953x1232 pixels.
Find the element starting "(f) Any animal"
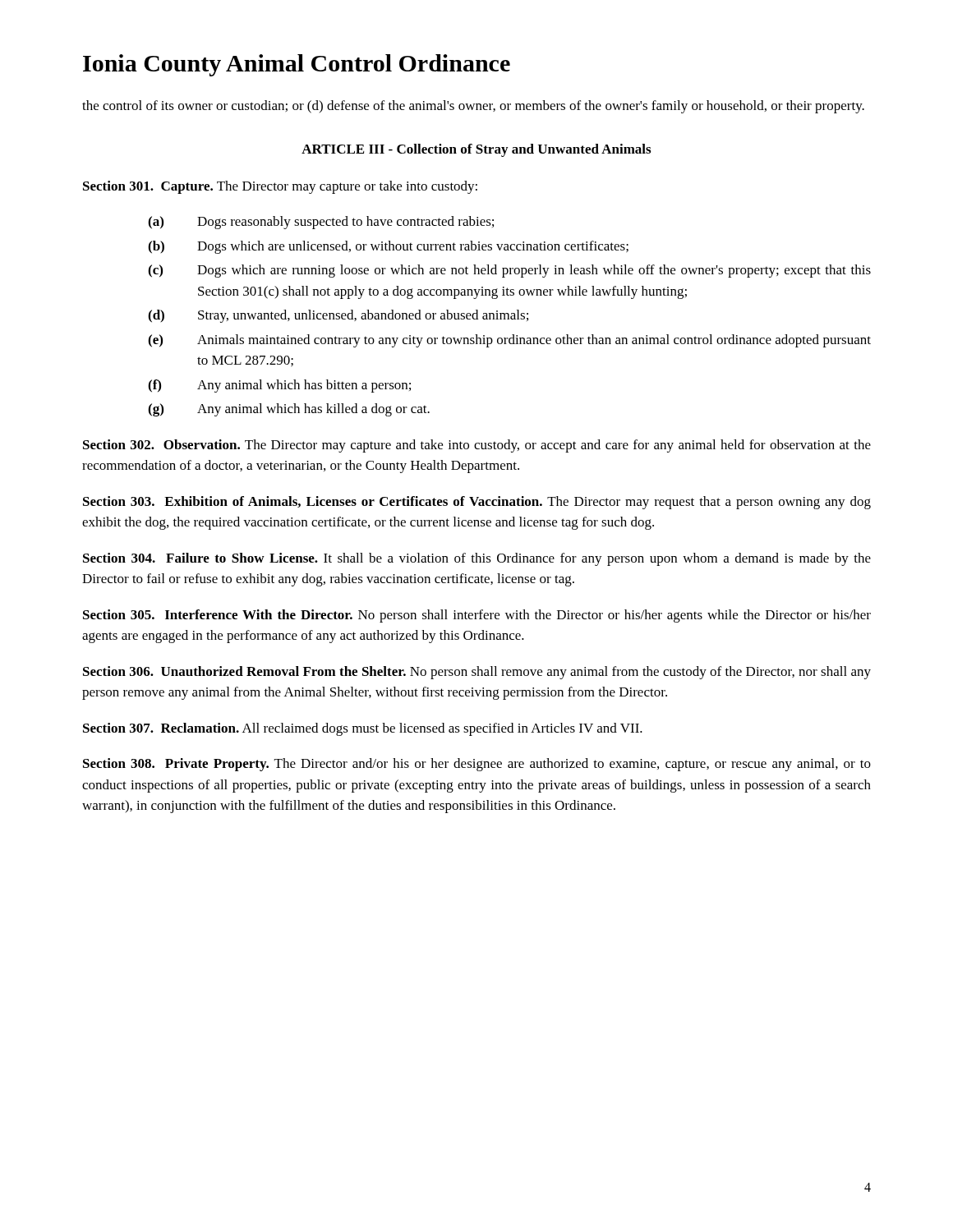[x=279, y=386]
